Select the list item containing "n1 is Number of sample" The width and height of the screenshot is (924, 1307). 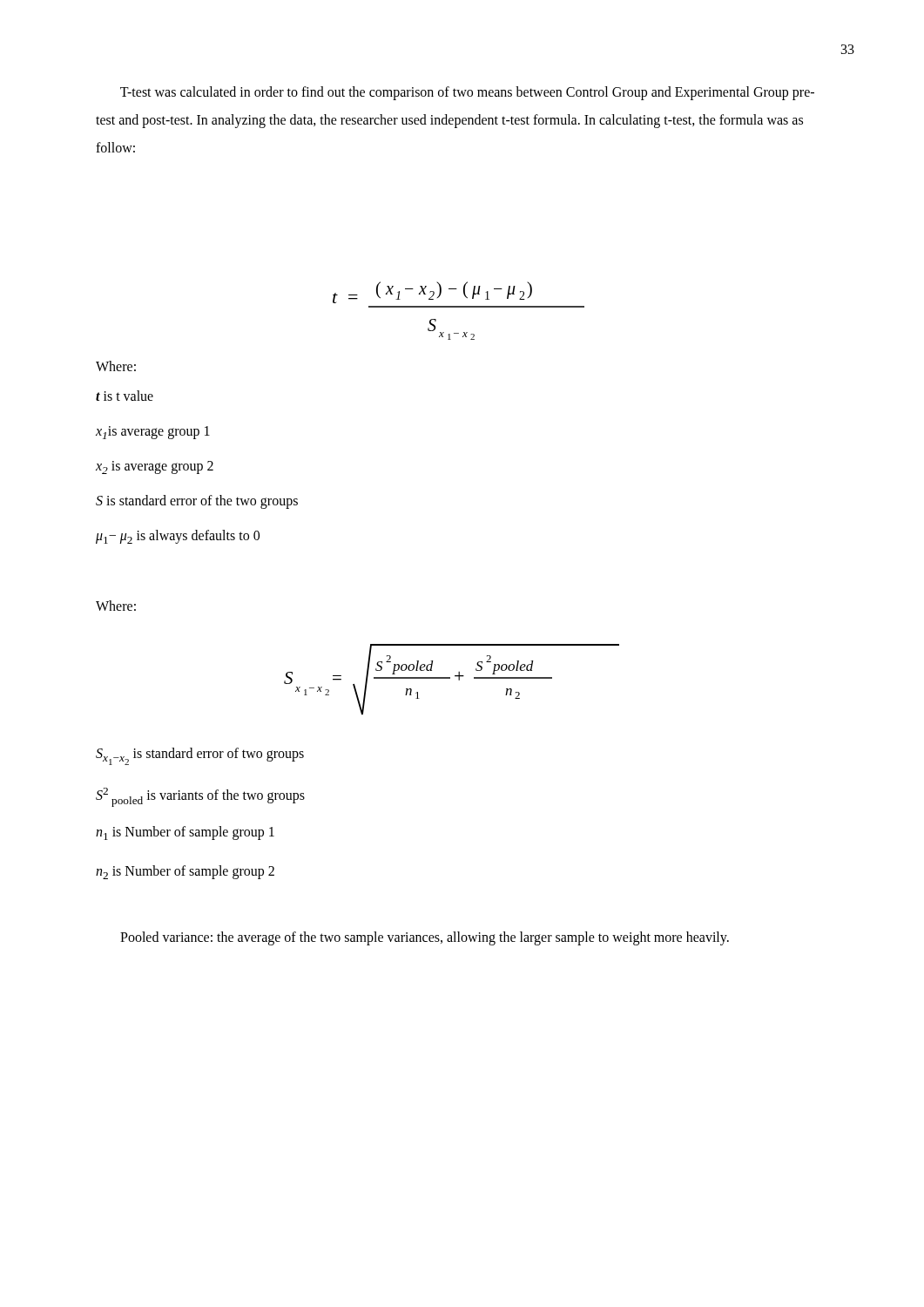(x=185, y=834)
